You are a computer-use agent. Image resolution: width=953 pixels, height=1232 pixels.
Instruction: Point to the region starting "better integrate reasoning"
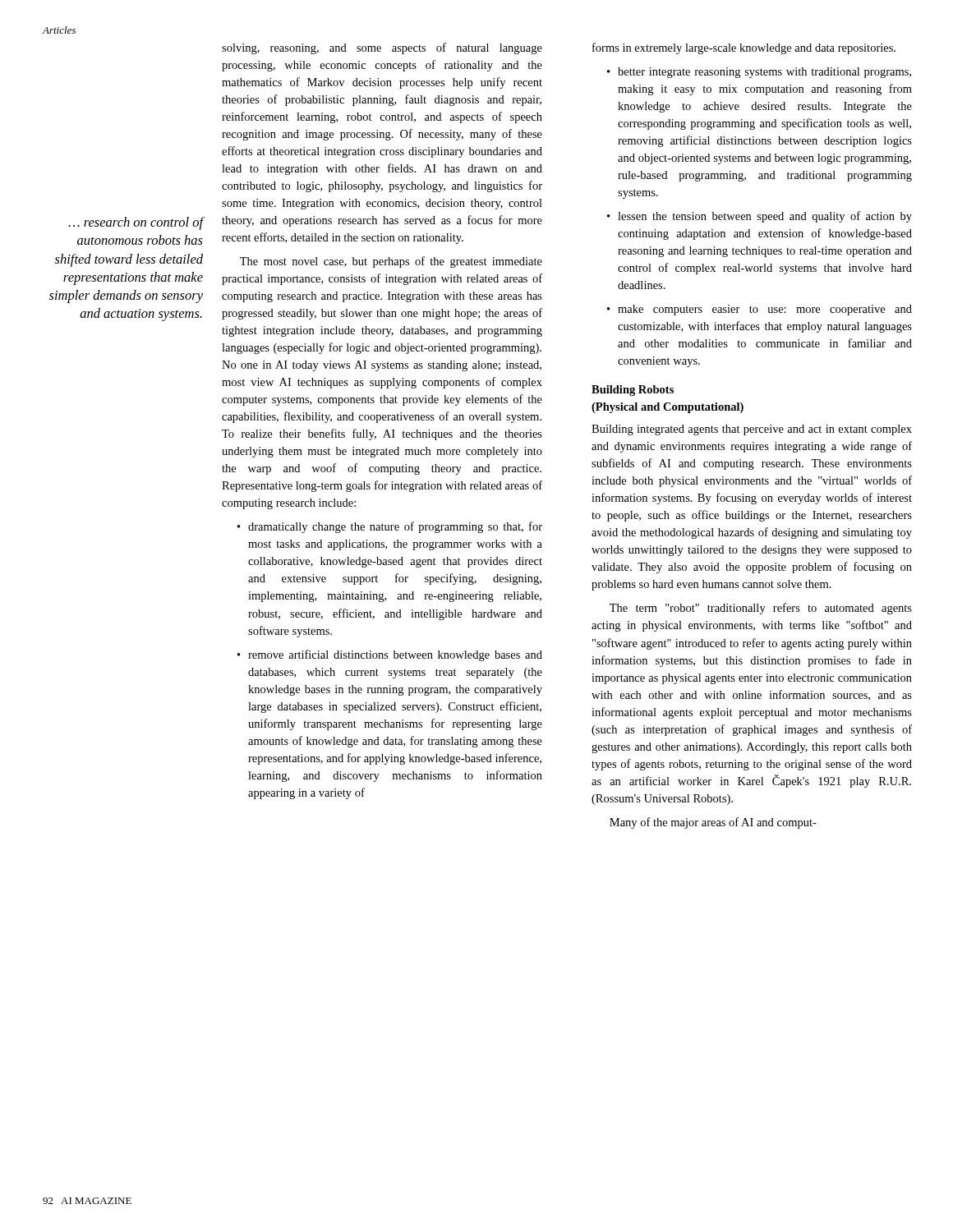765,132
